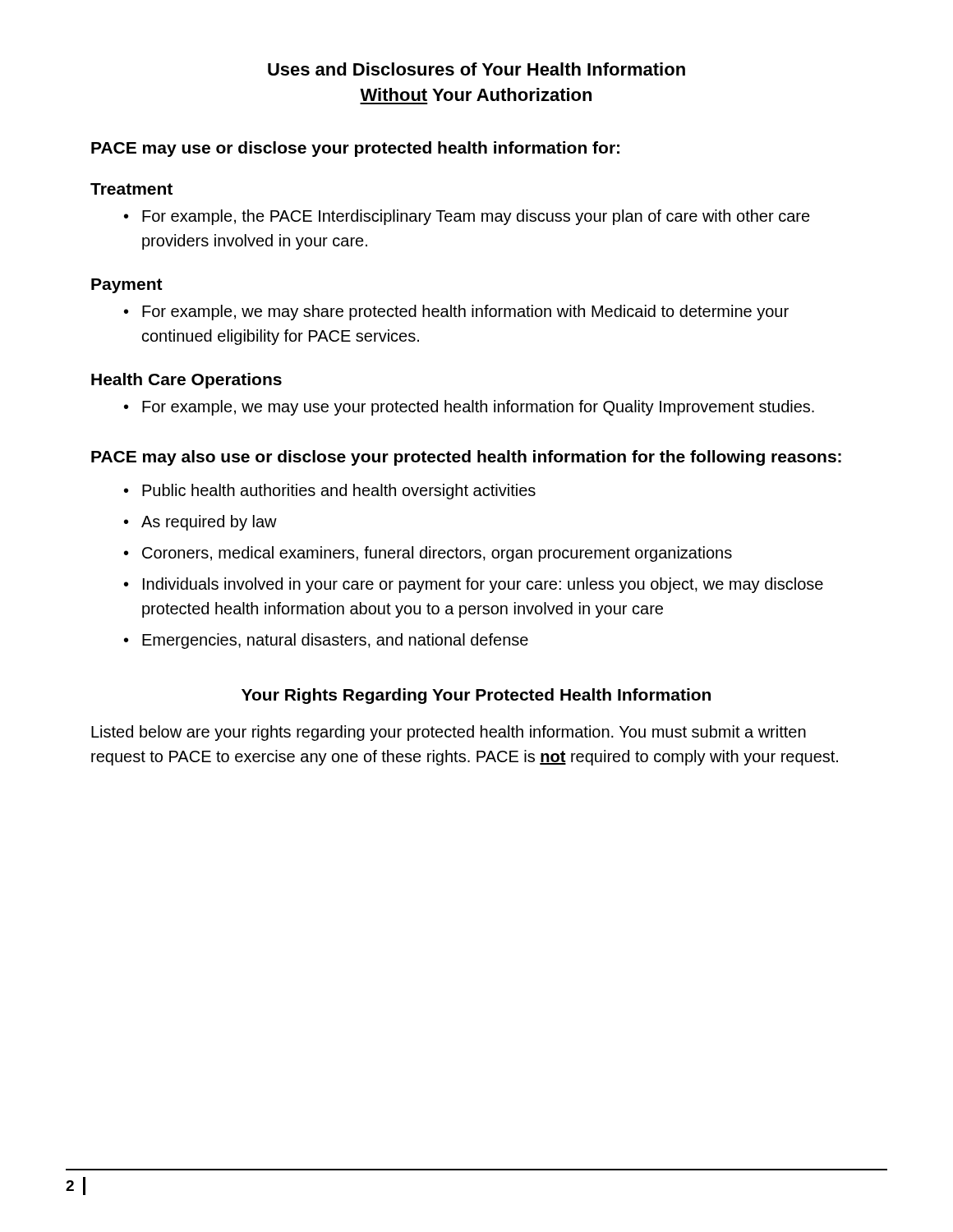Locate the section header that opens with "PACE may also use or"
953x1232 pixels.
466,456
